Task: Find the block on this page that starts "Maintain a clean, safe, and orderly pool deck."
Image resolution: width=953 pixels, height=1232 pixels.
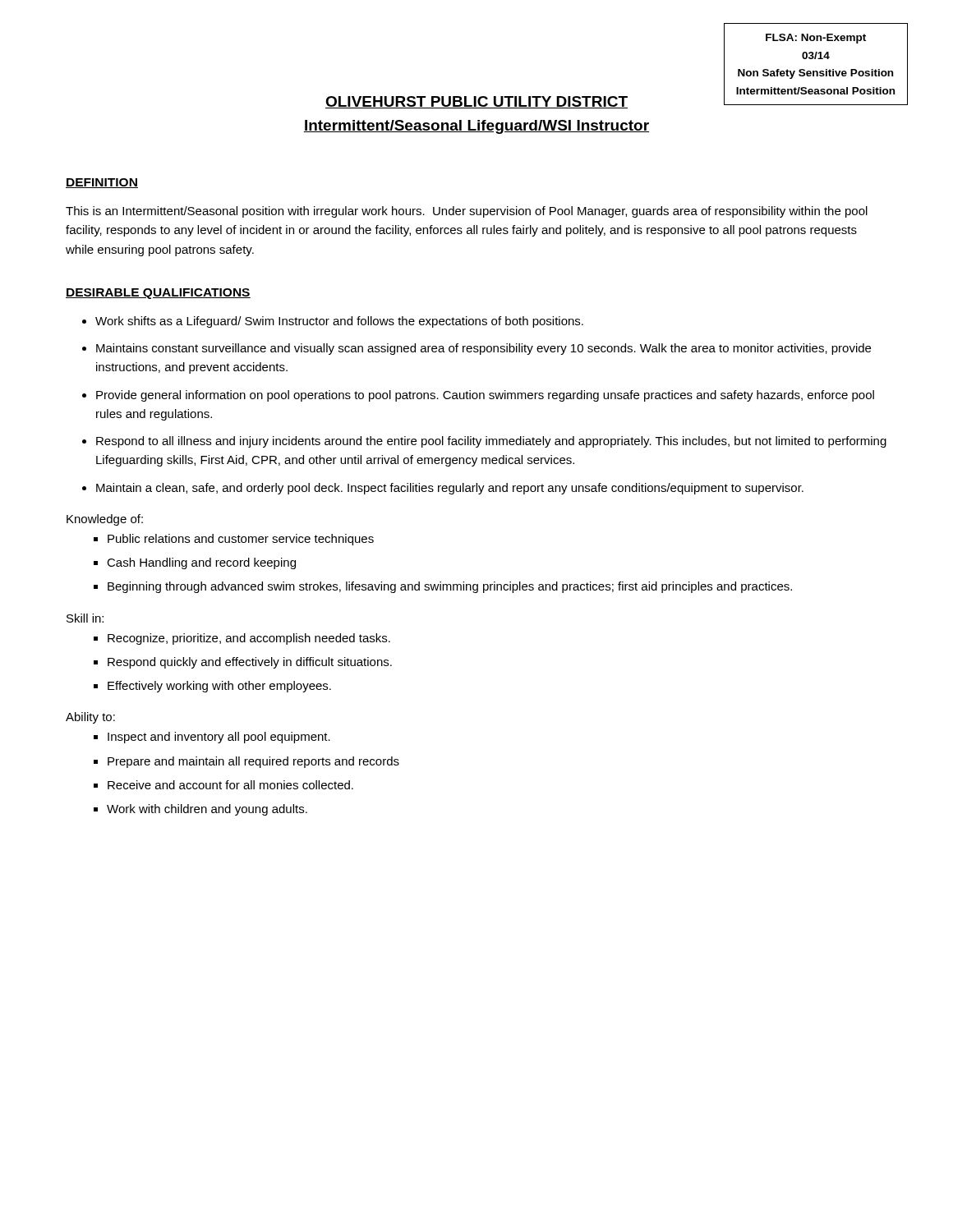Action: pyautogui.click(x=450, y=487)
